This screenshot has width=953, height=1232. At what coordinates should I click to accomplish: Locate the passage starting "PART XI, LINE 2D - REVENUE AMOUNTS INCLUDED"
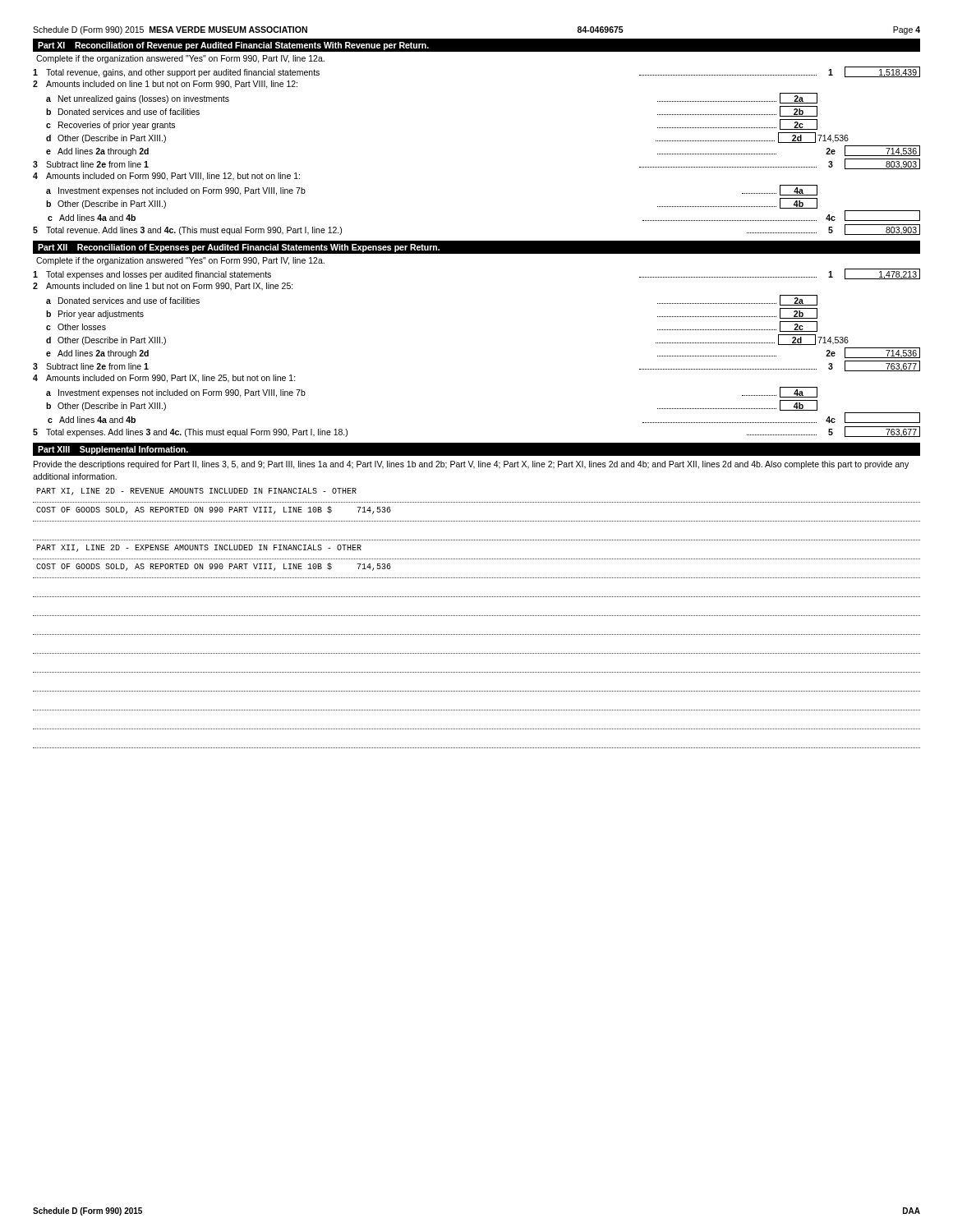click(x=196, y=492)
